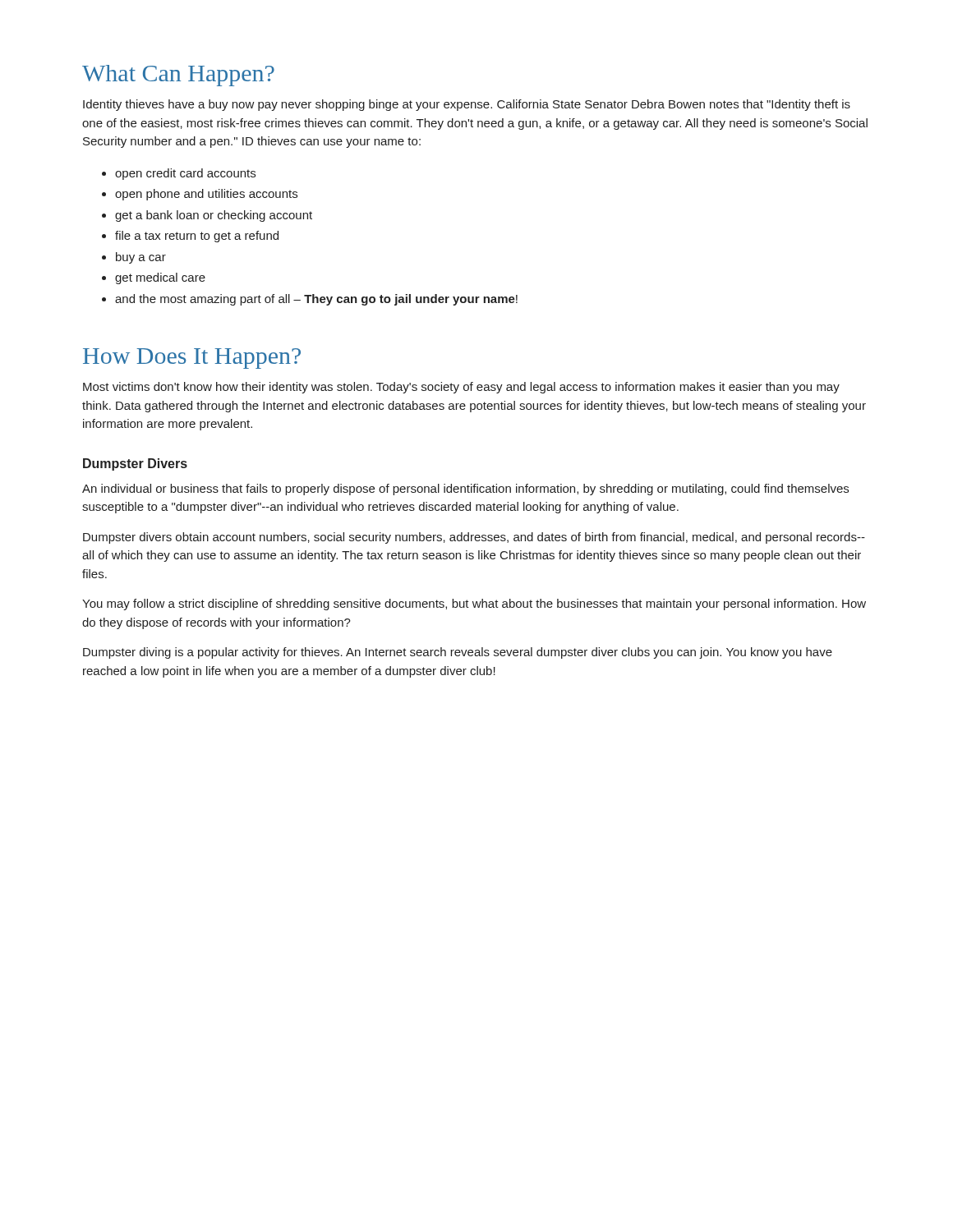
Task: Click on the list item with the text "get medical care"
Action: 160,277
